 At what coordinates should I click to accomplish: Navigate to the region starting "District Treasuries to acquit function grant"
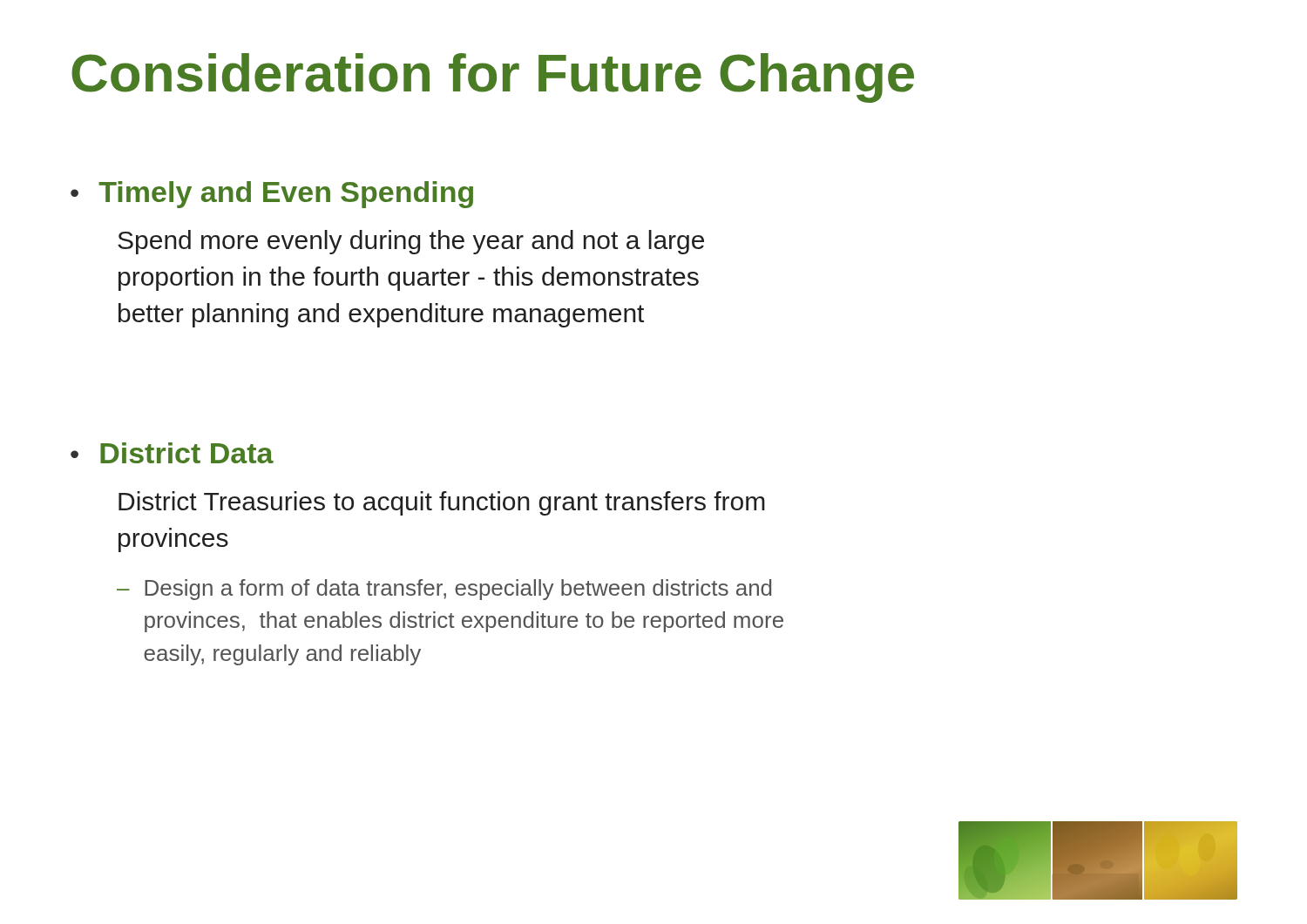tap(441, 519)
